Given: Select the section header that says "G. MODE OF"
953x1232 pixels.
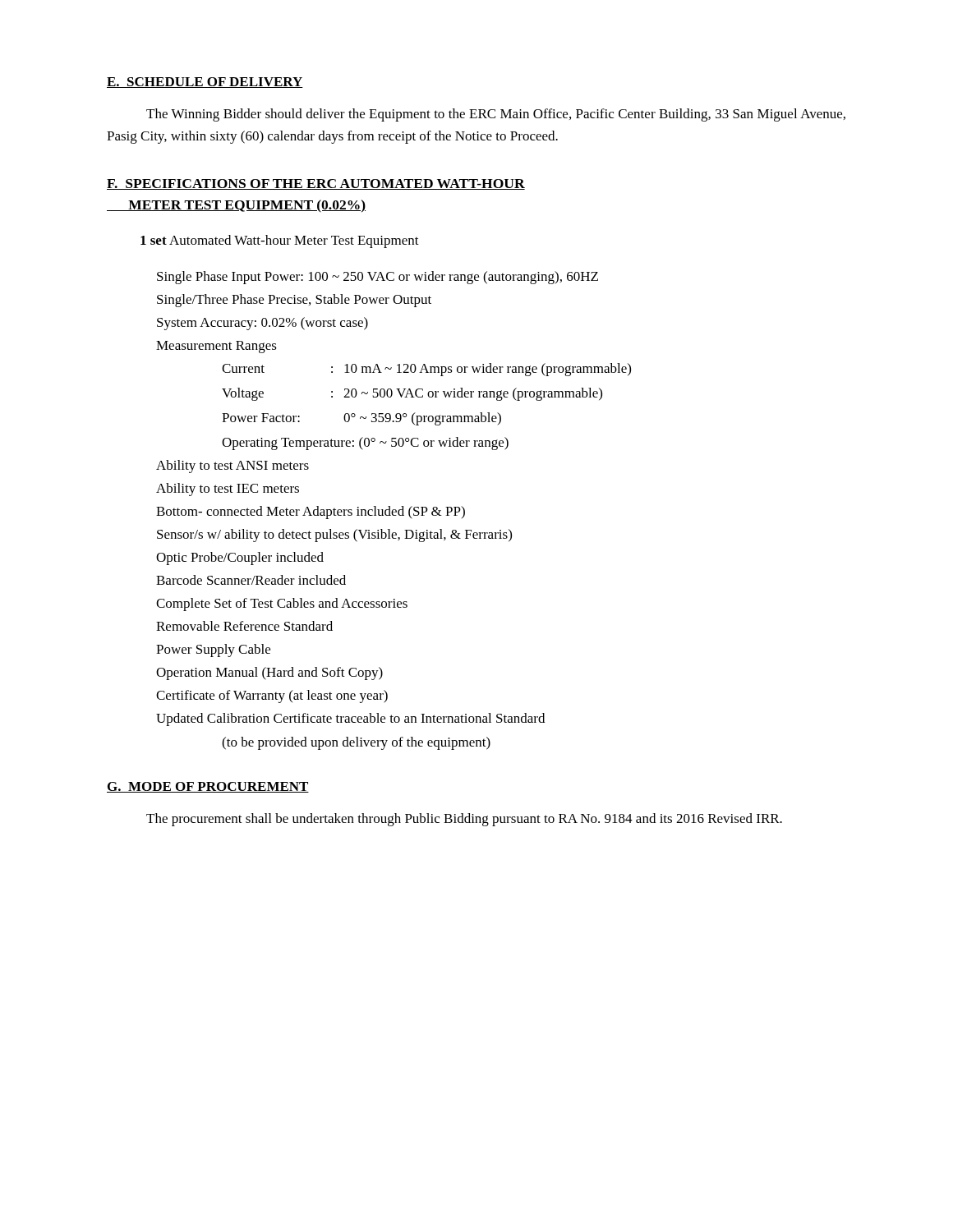Looking at the screenshot, I should (x=208, y=786).
